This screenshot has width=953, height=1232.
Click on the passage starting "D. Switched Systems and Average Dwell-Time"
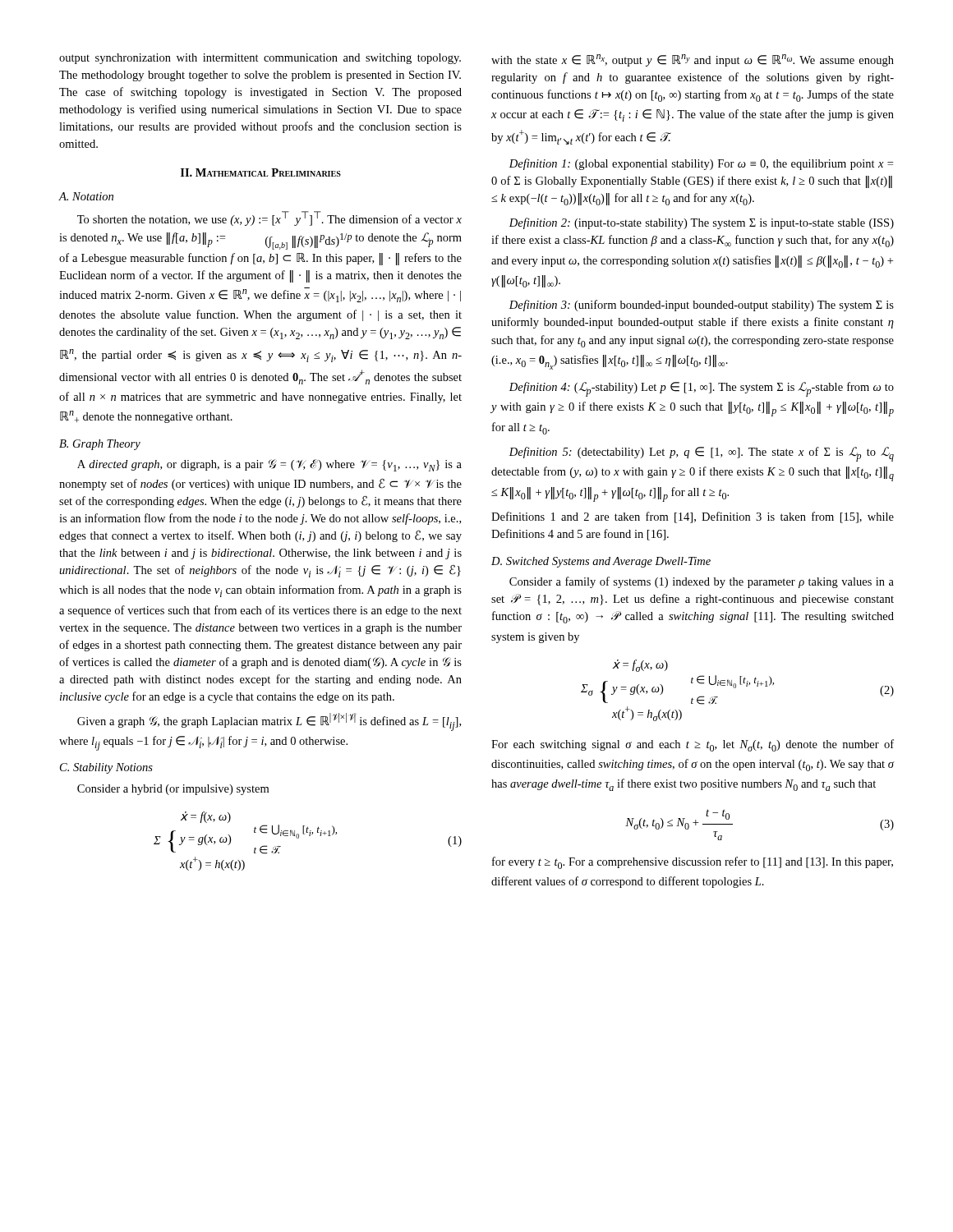(x=601, y=561)
